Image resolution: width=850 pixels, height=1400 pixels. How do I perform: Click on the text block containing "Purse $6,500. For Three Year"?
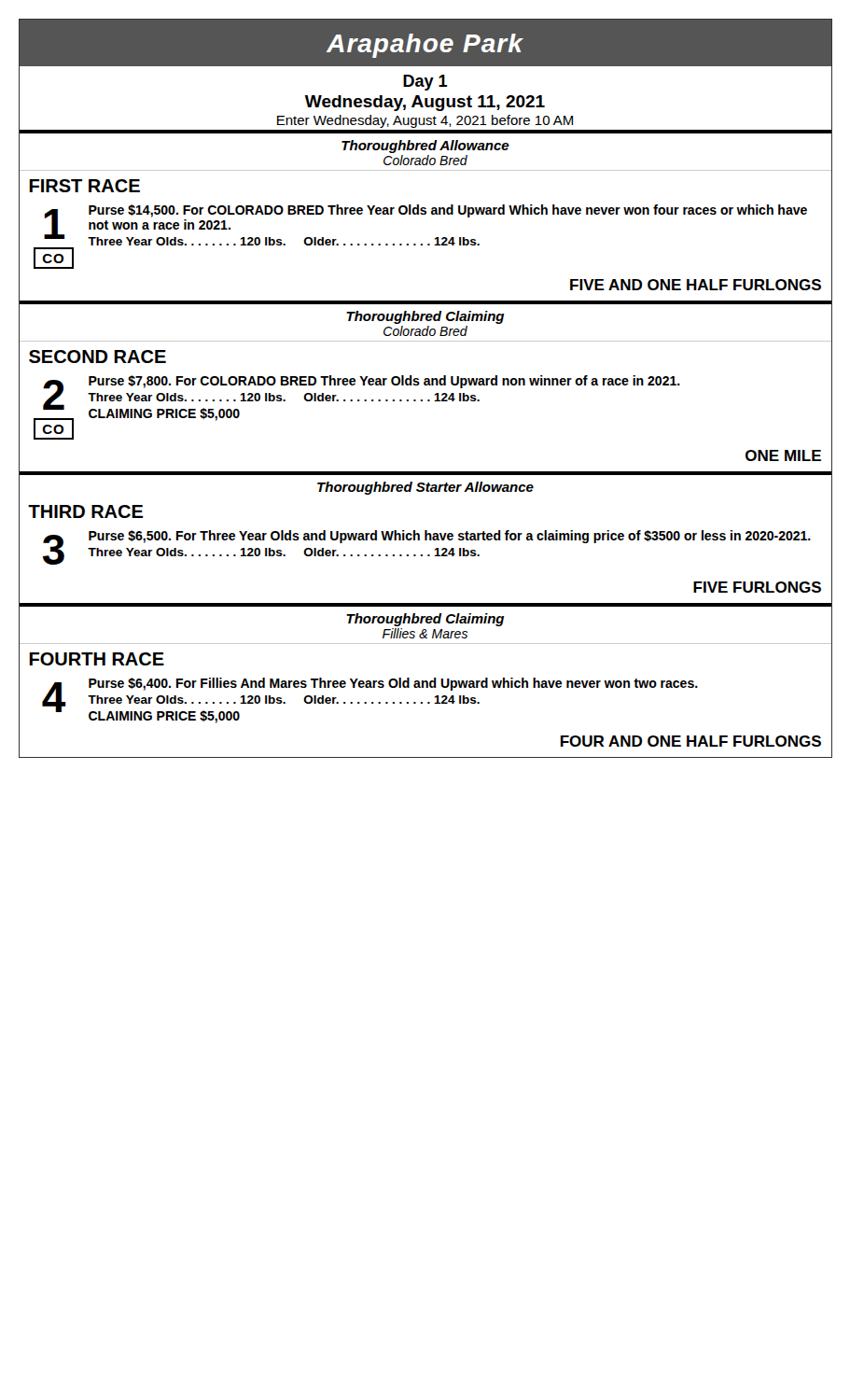(455, 544)
